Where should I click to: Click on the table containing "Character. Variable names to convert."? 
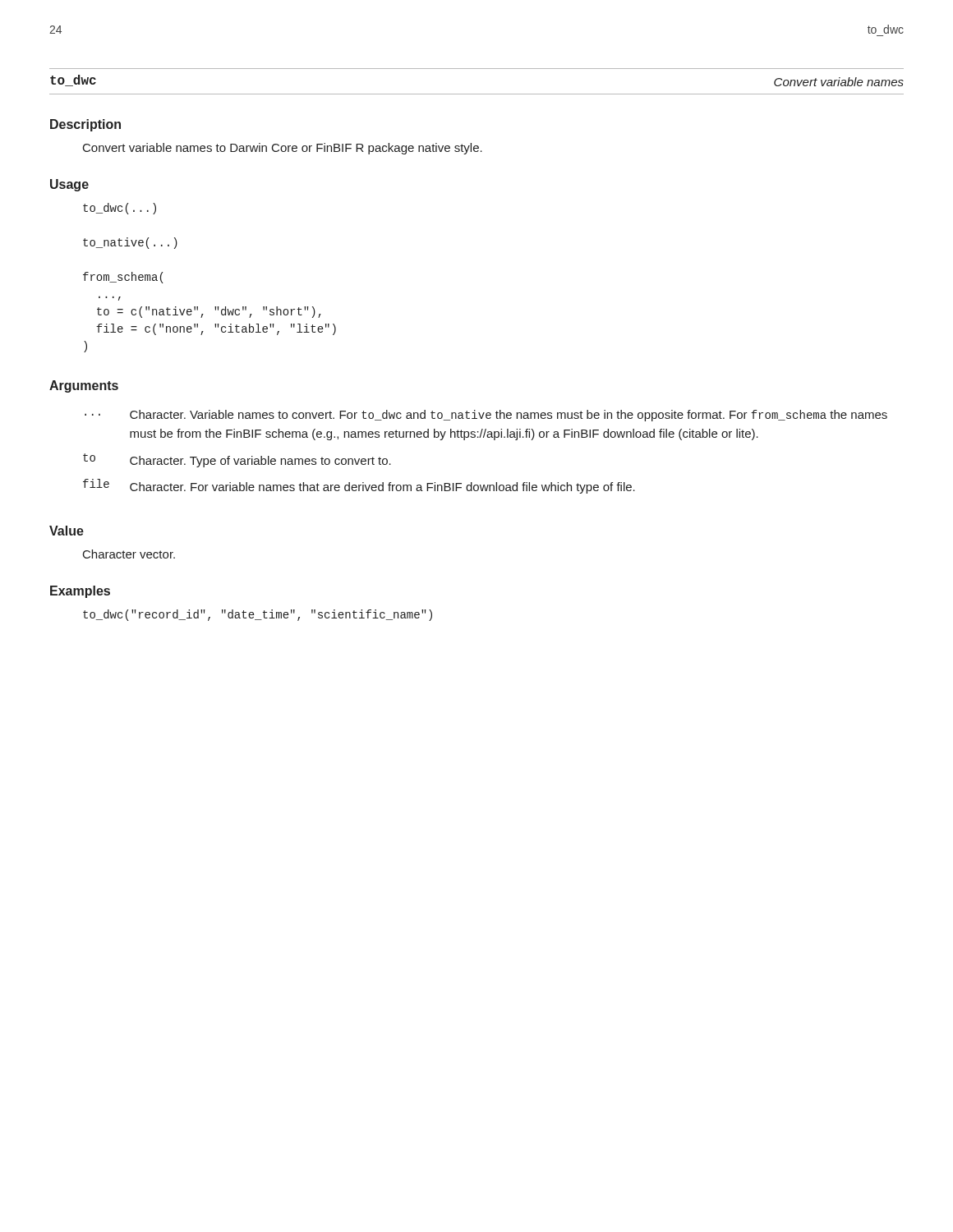click(x=476, y=451)
